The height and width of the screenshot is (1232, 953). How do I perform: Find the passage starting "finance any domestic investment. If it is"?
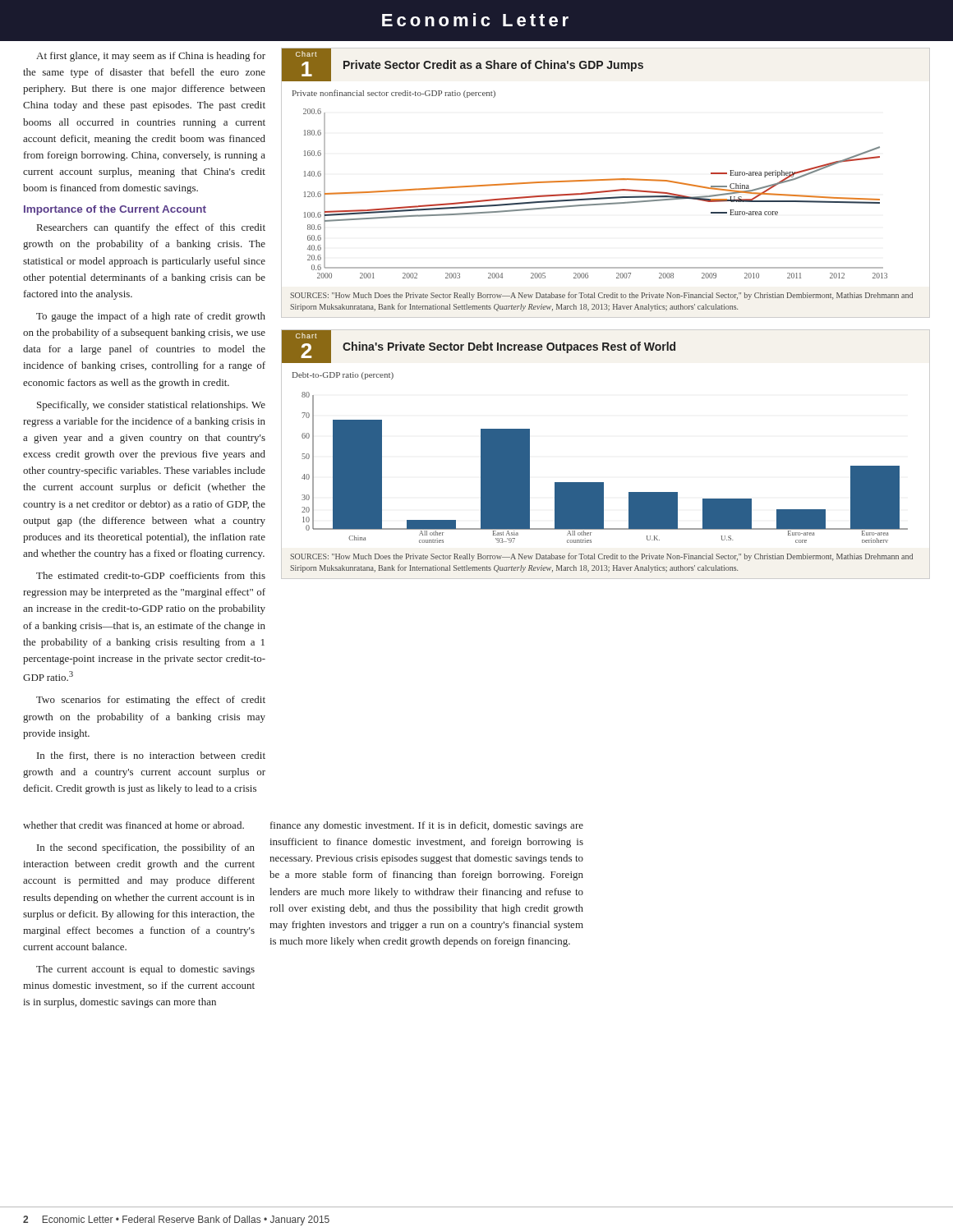426,883
